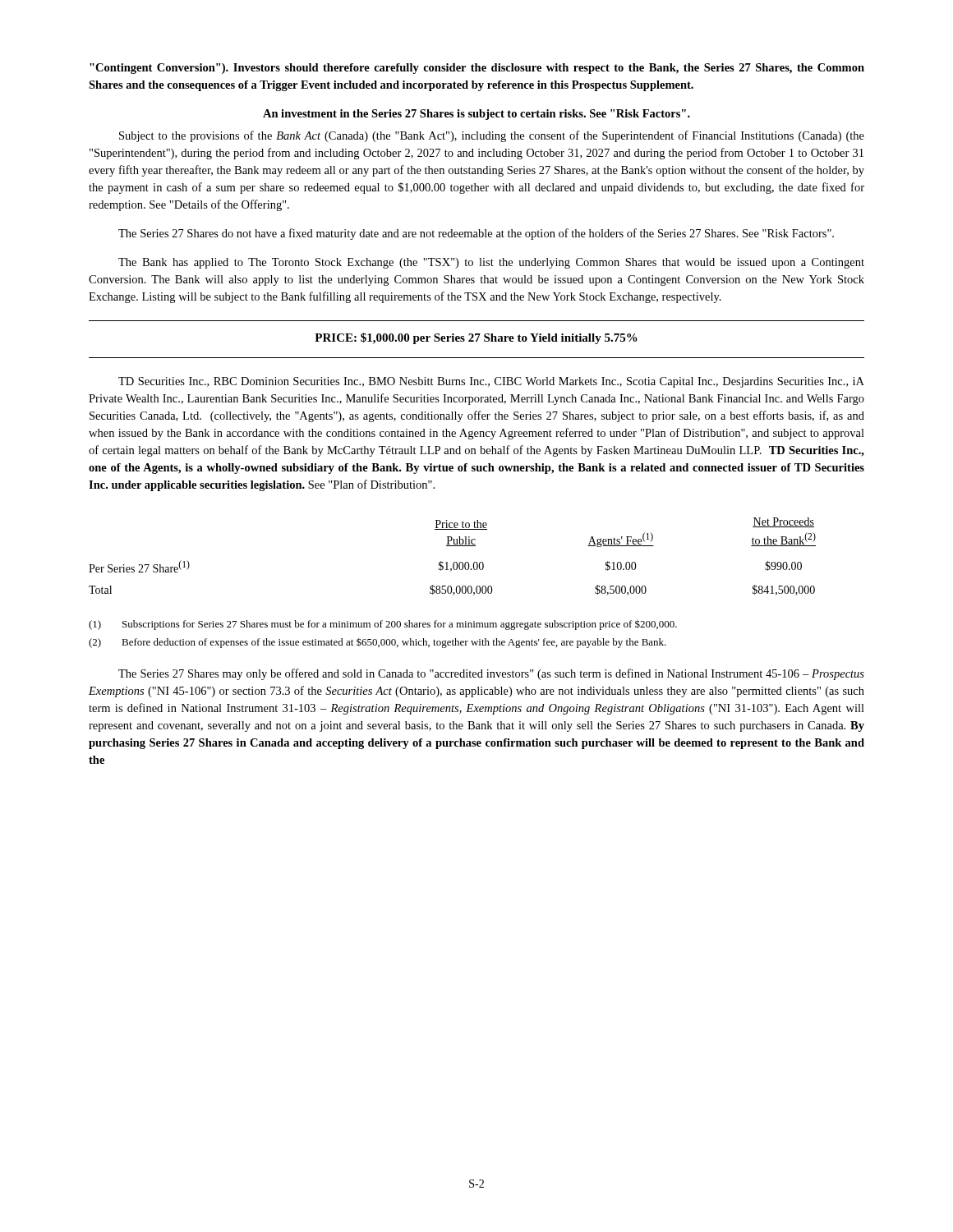Locate the text block starting "(1) Subscriptions for Series 27"

click(x=476, y=634)
